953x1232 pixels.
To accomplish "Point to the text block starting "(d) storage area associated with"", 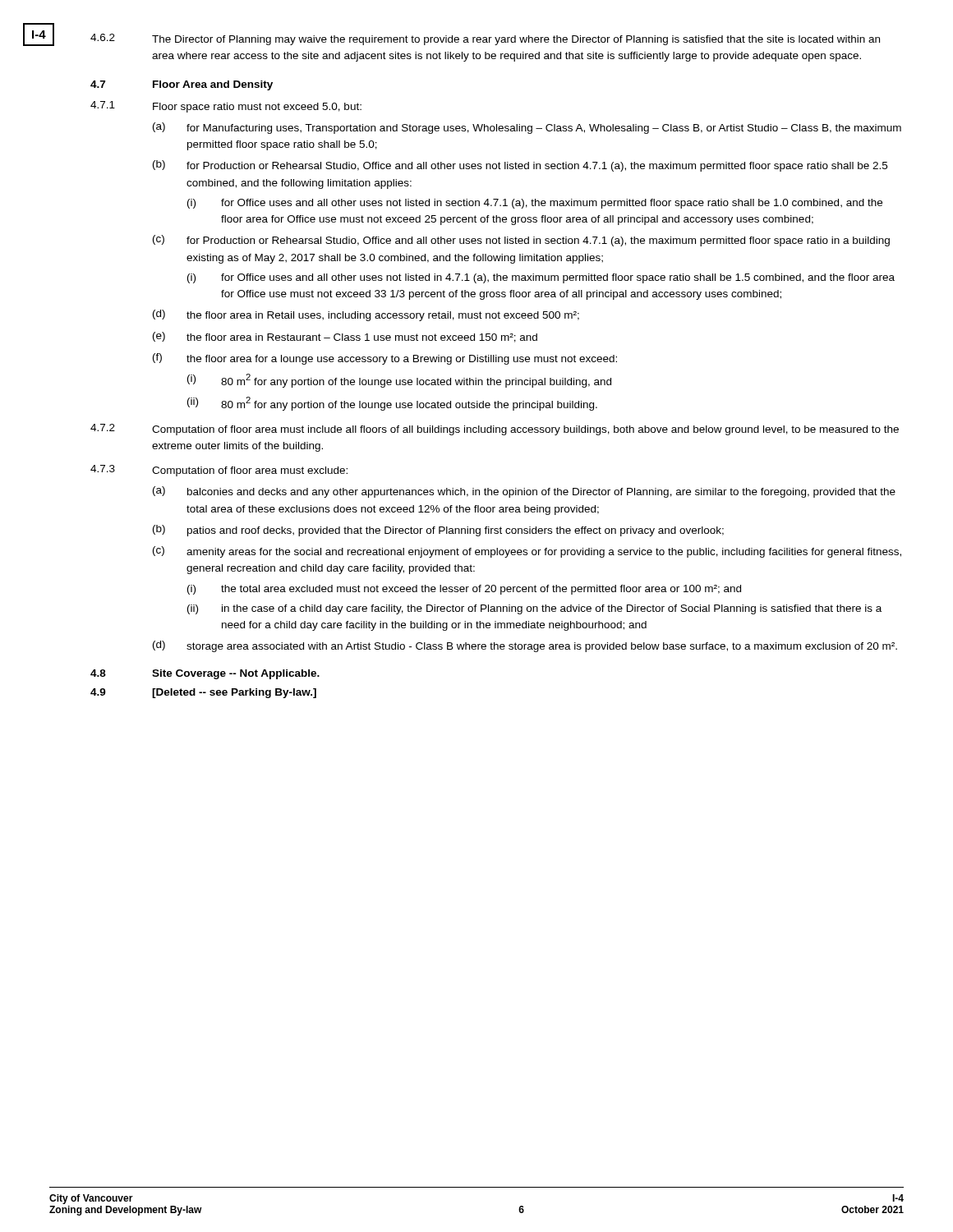I will (x=528, y=647).
